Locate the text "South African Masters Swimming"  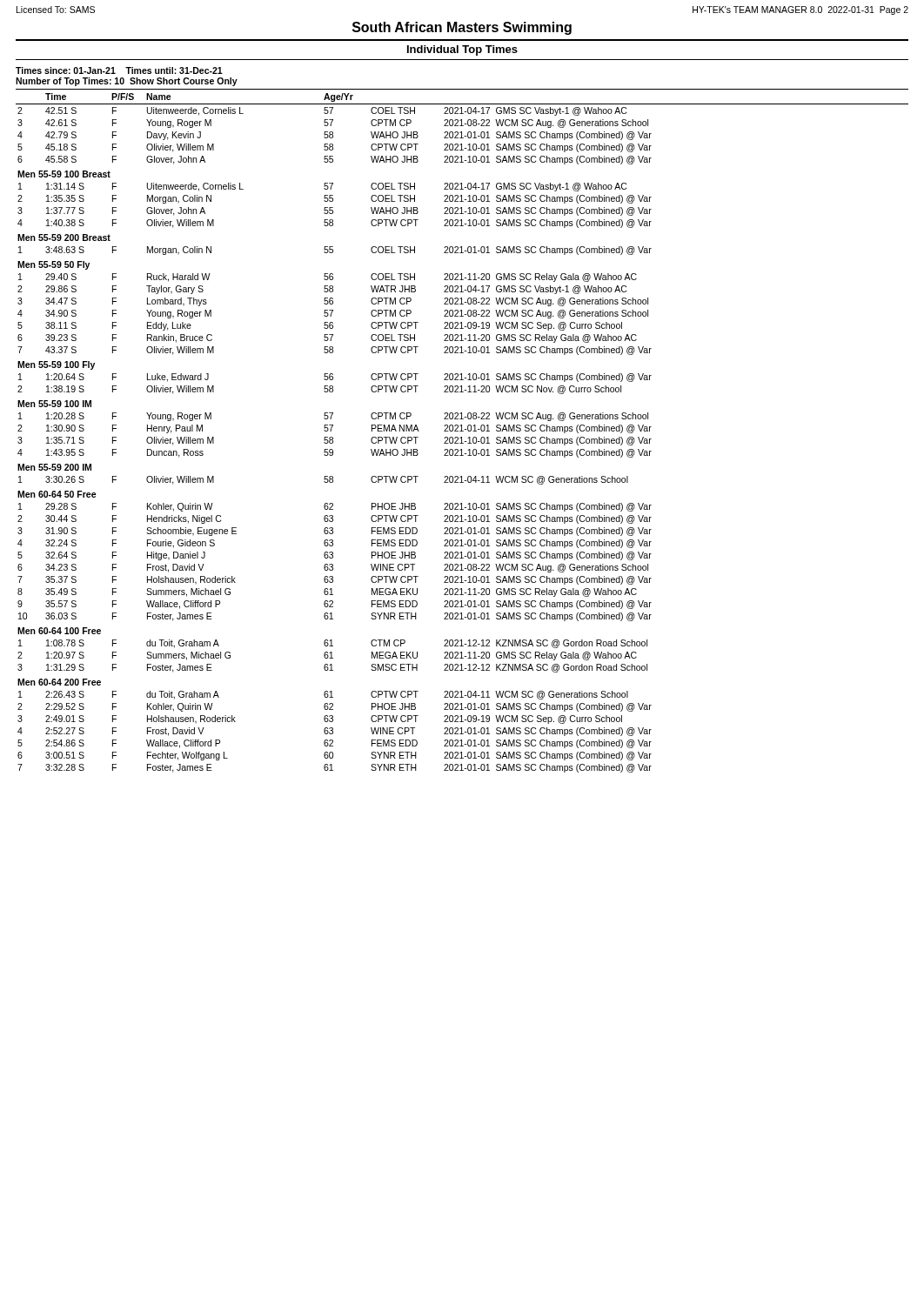click(462, 27)
